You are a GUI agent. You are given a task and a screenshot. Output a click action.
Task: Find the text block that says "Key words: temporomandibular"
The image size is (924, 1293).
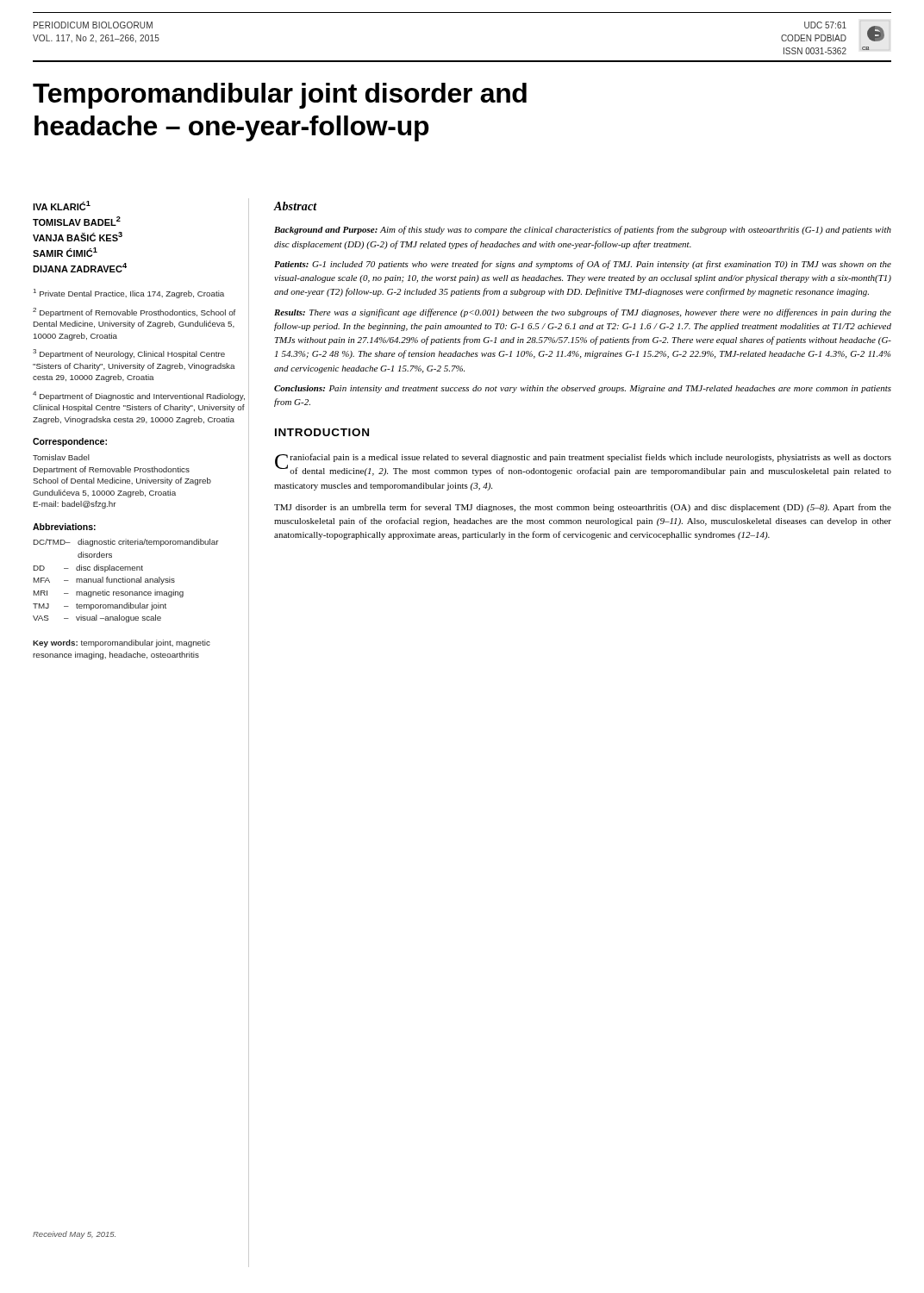click(x=121, y=649)
